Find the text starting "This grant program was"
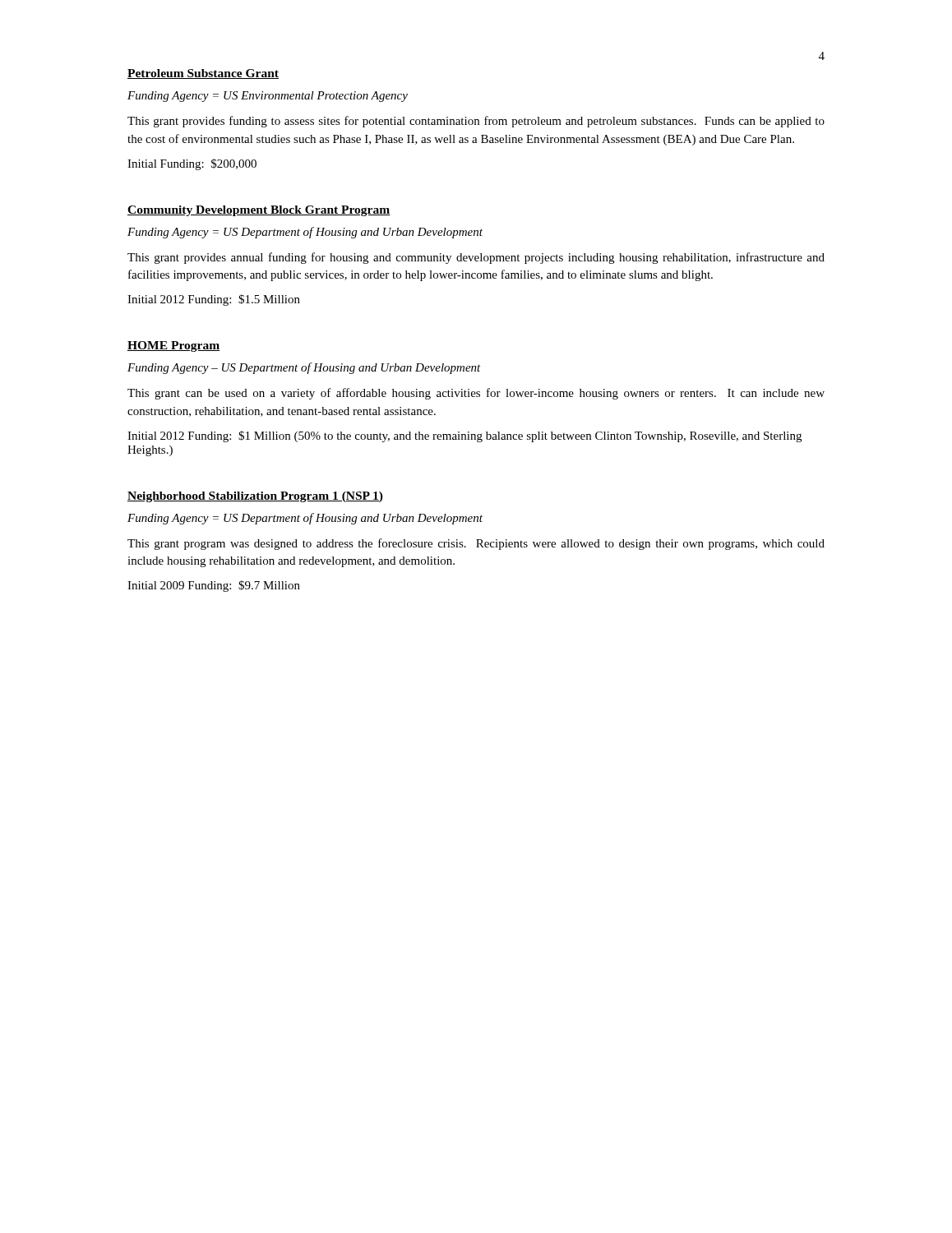Image resolution: width=952 pixels, height=1233 pixels. [x=476, y=552]
